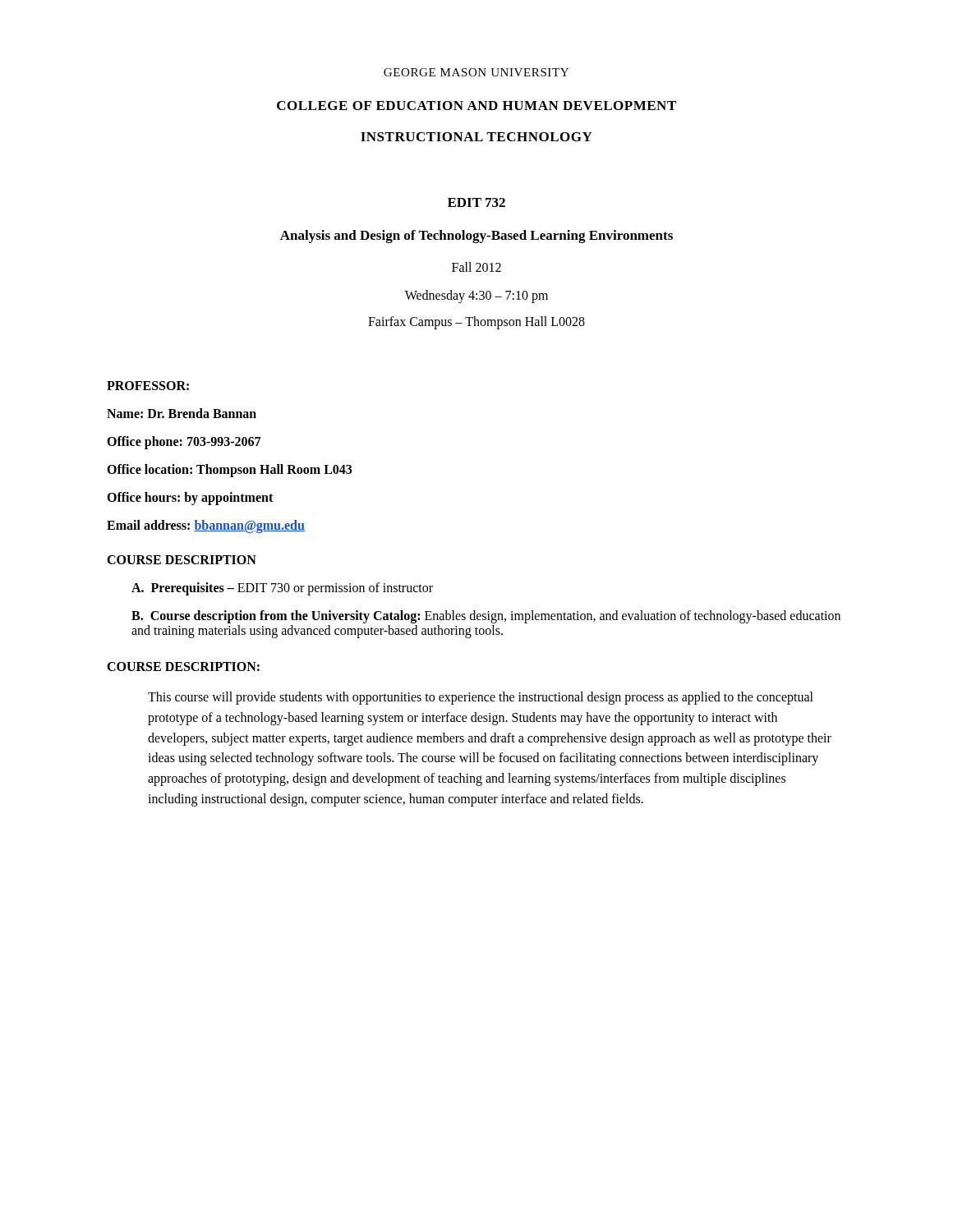This screenshot has width=953, height=1232.
Task: Select the text with the text "Office phone: 703-993-2067"
Action: [x=184, y=441]
